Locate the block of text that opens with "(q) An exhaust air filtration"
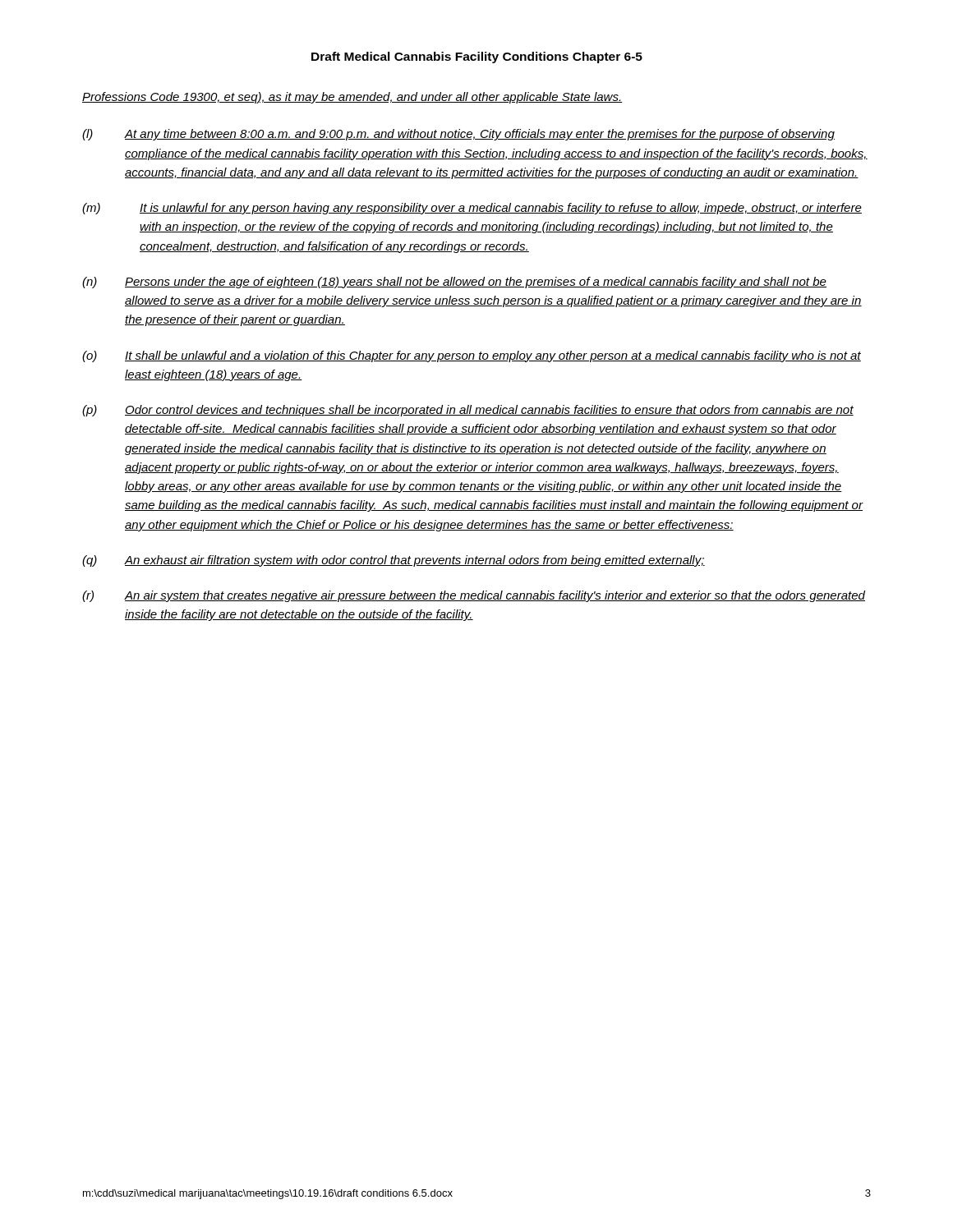 476,560
